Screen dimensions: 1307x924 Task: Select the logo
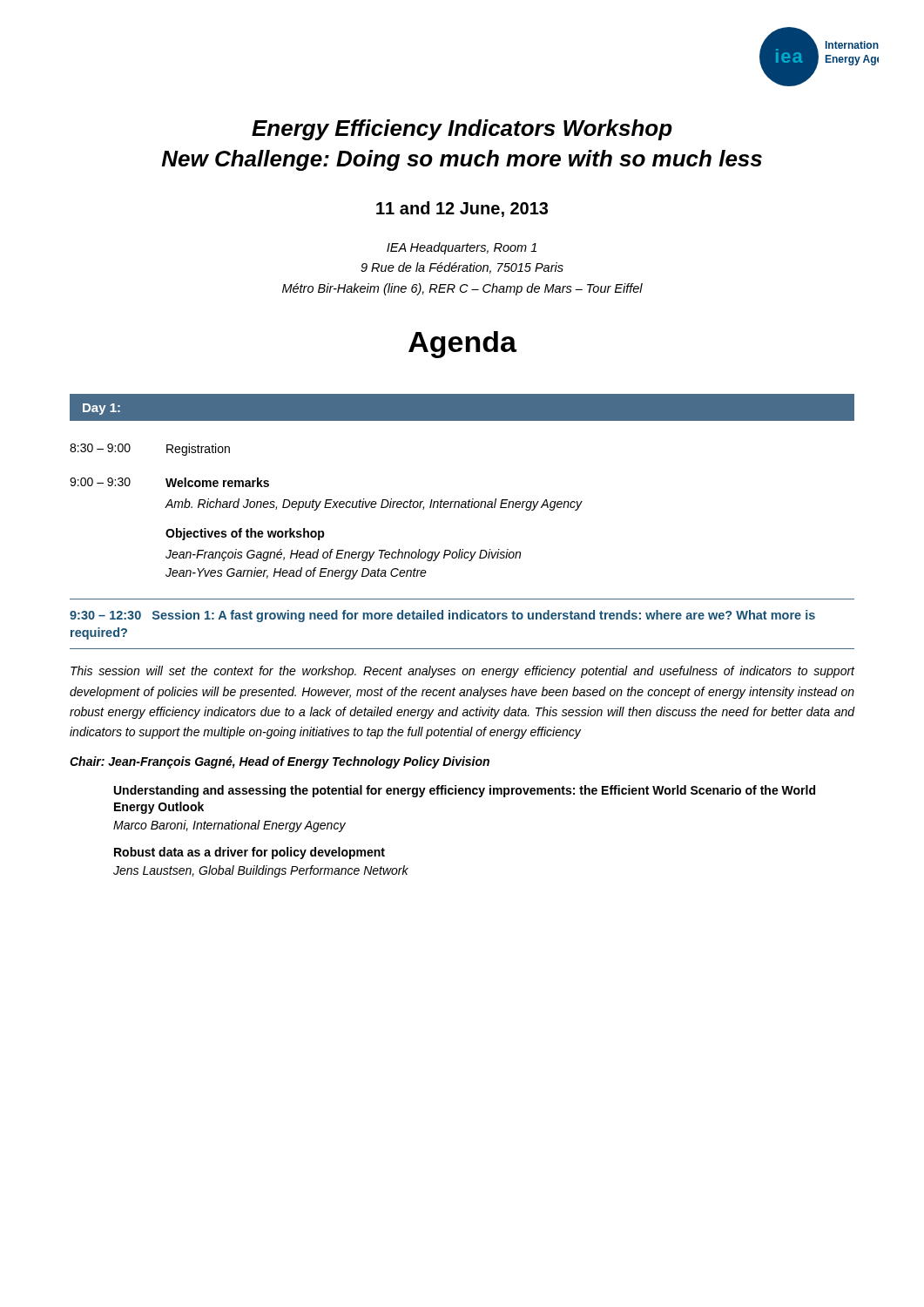pos(813,59)
